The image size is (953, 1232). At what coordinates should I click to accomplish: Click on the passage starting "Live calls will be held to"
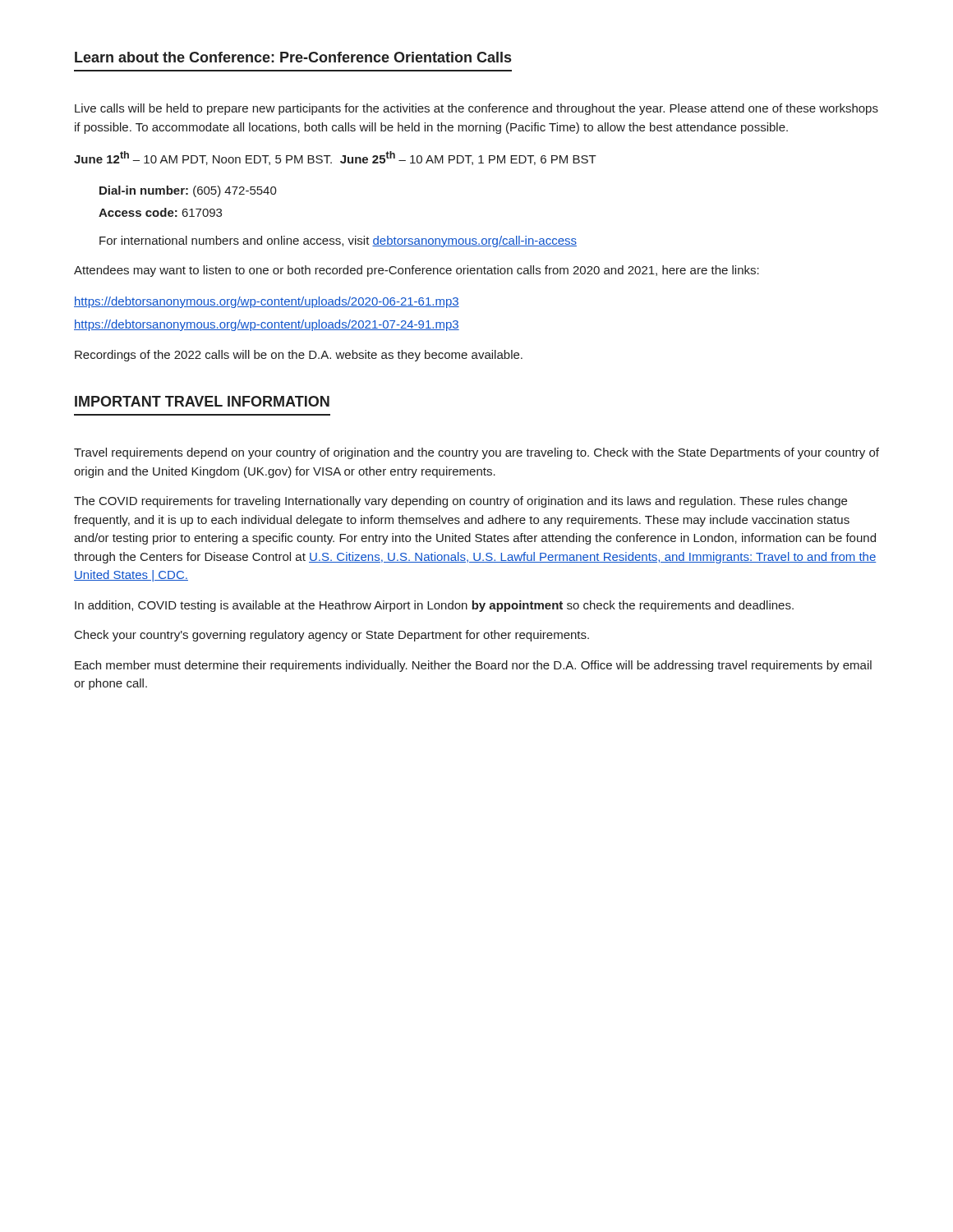tap(476, 117)
